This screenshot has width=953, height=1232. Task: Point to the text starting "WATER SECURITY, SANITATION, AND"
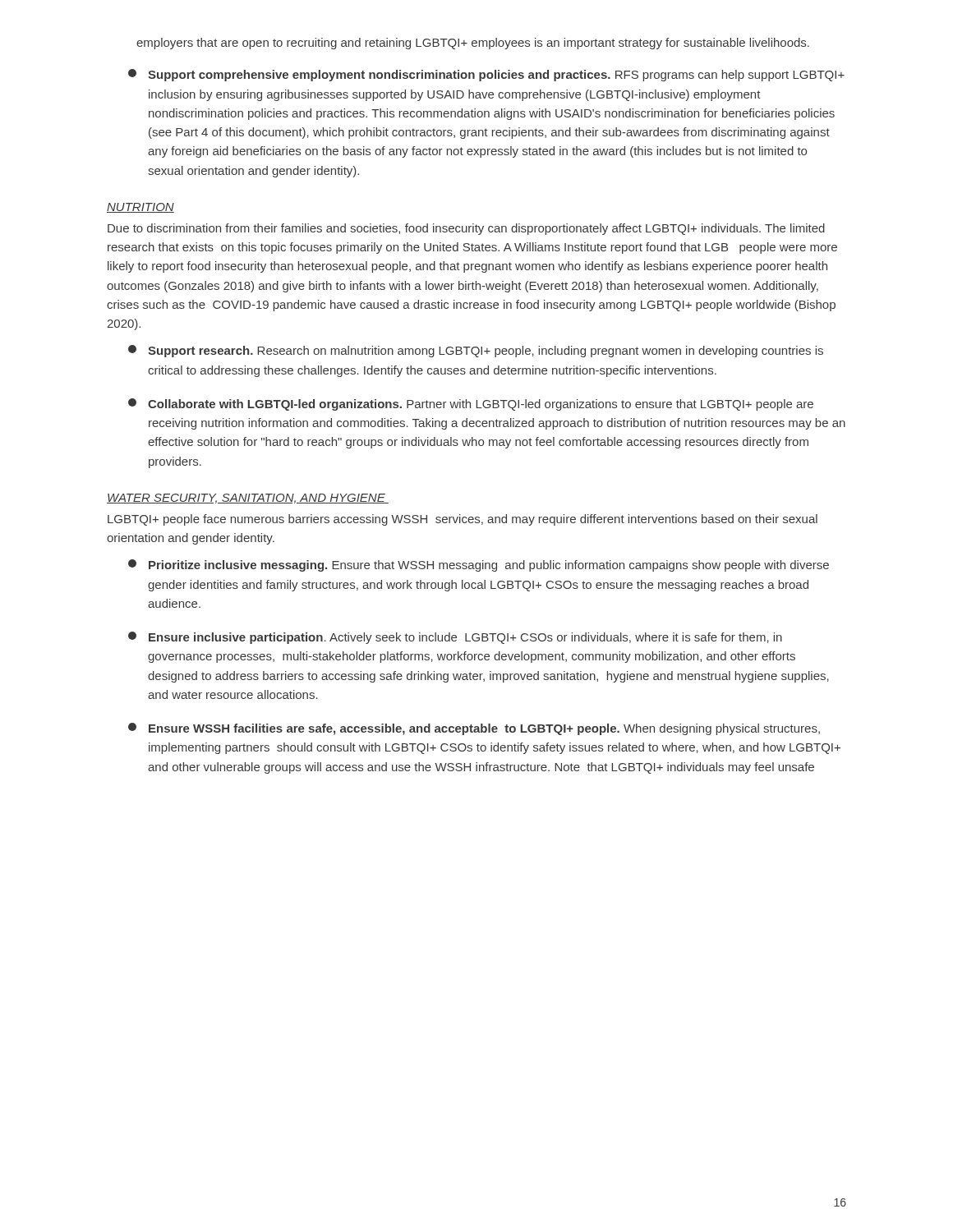pos(248,499)
